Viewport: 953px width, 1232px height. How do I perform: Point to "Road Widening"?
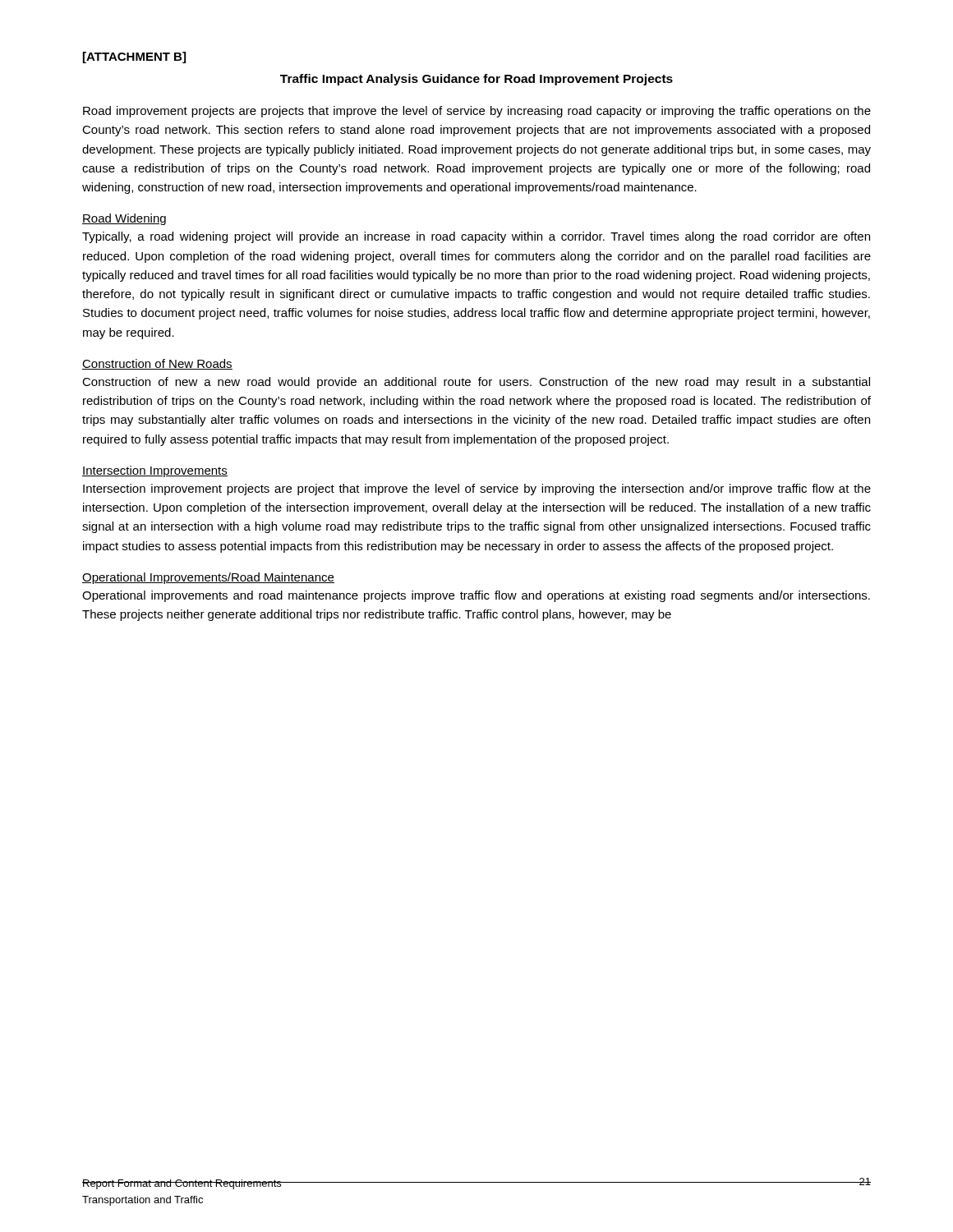pos(124,218)
